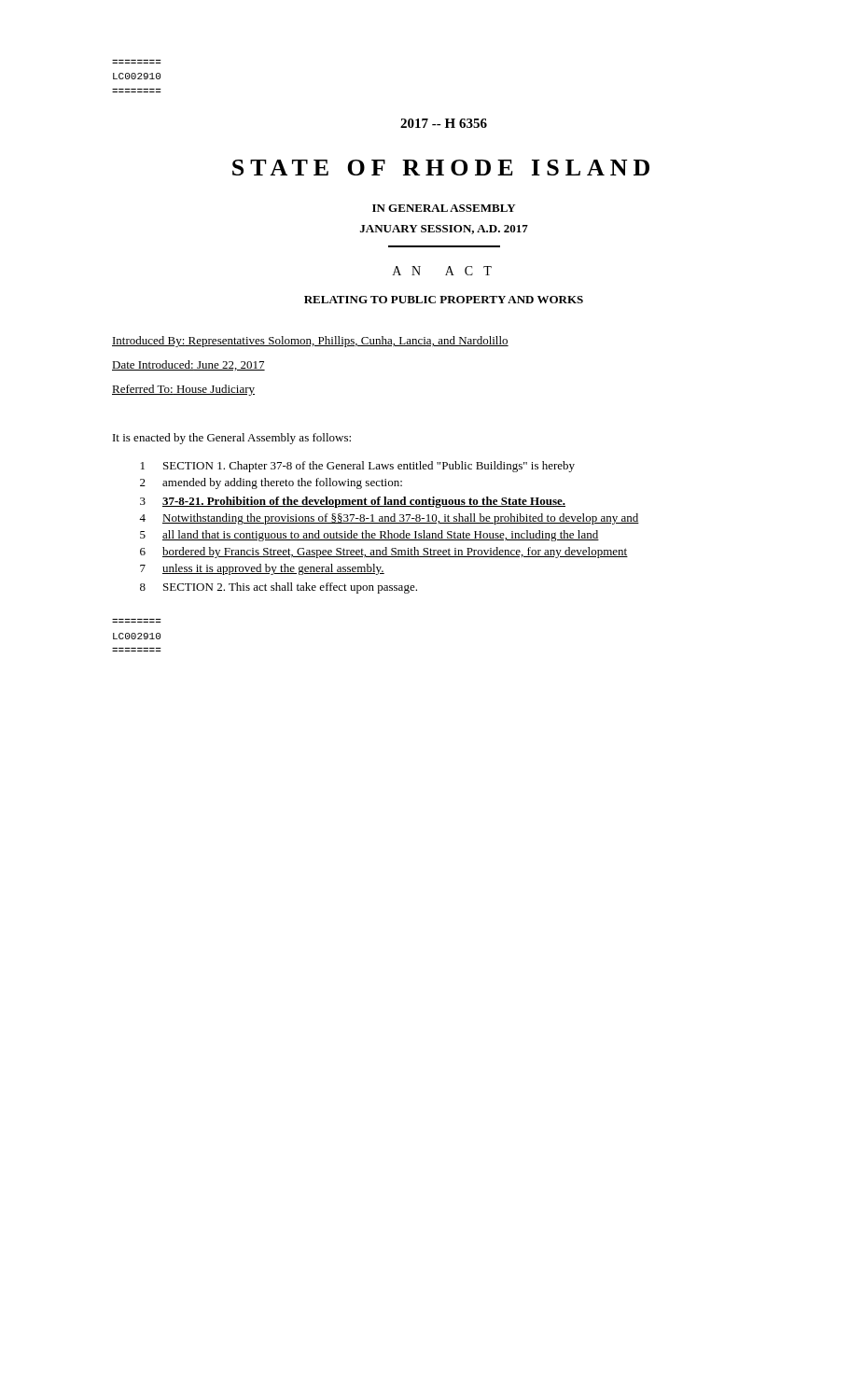Point to the region starting "3 37-8-21. Prohibition of the development of"
This screenshot has width=850, height=1400.
click(x=444, y=501)
